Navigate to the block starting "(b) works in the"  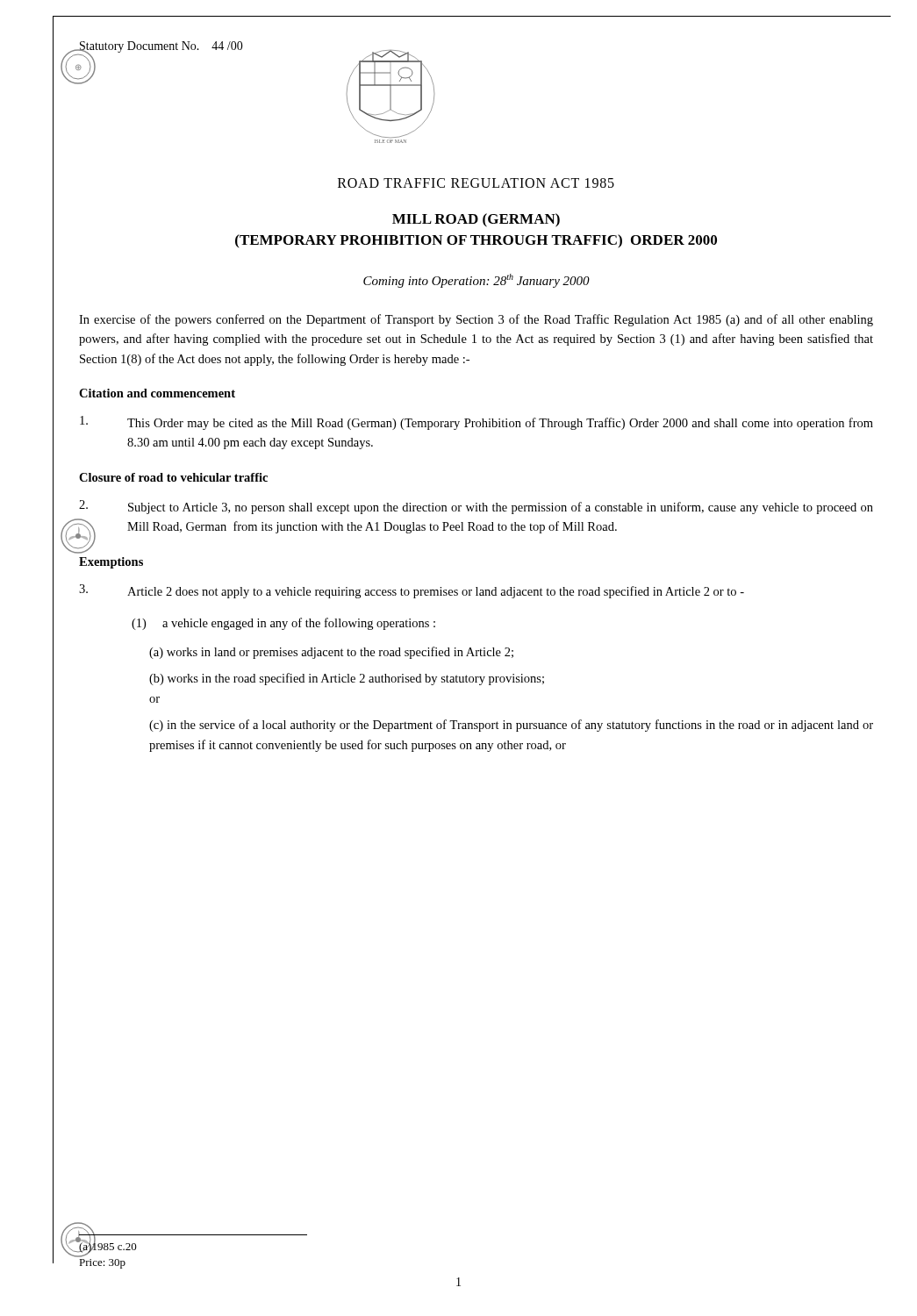(x=347, y=688)
